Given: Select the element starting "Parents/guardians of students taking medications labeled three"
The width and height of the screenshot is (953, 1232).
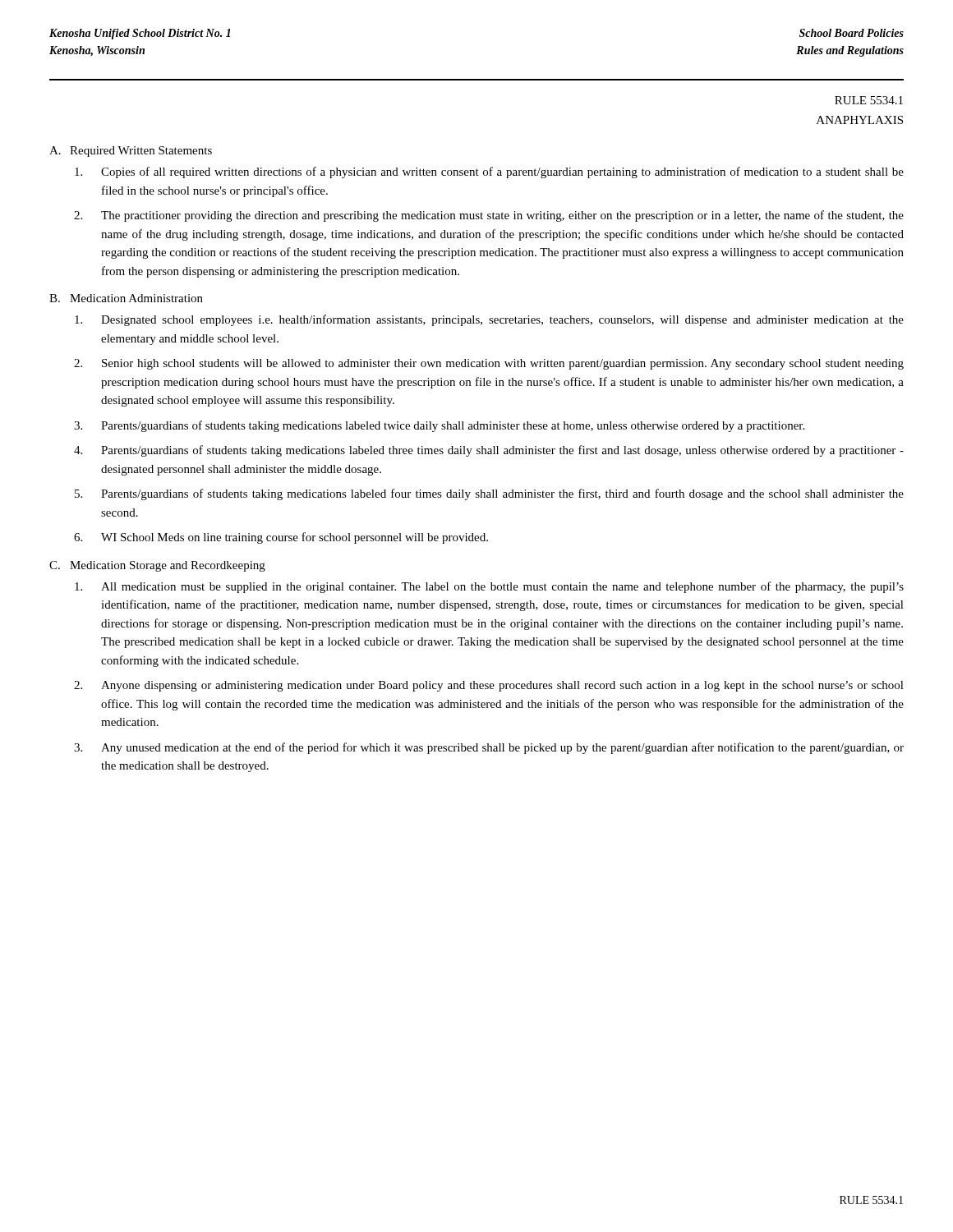Looking at the screenshot, I should pyautogui.click(x=502, y=460).
